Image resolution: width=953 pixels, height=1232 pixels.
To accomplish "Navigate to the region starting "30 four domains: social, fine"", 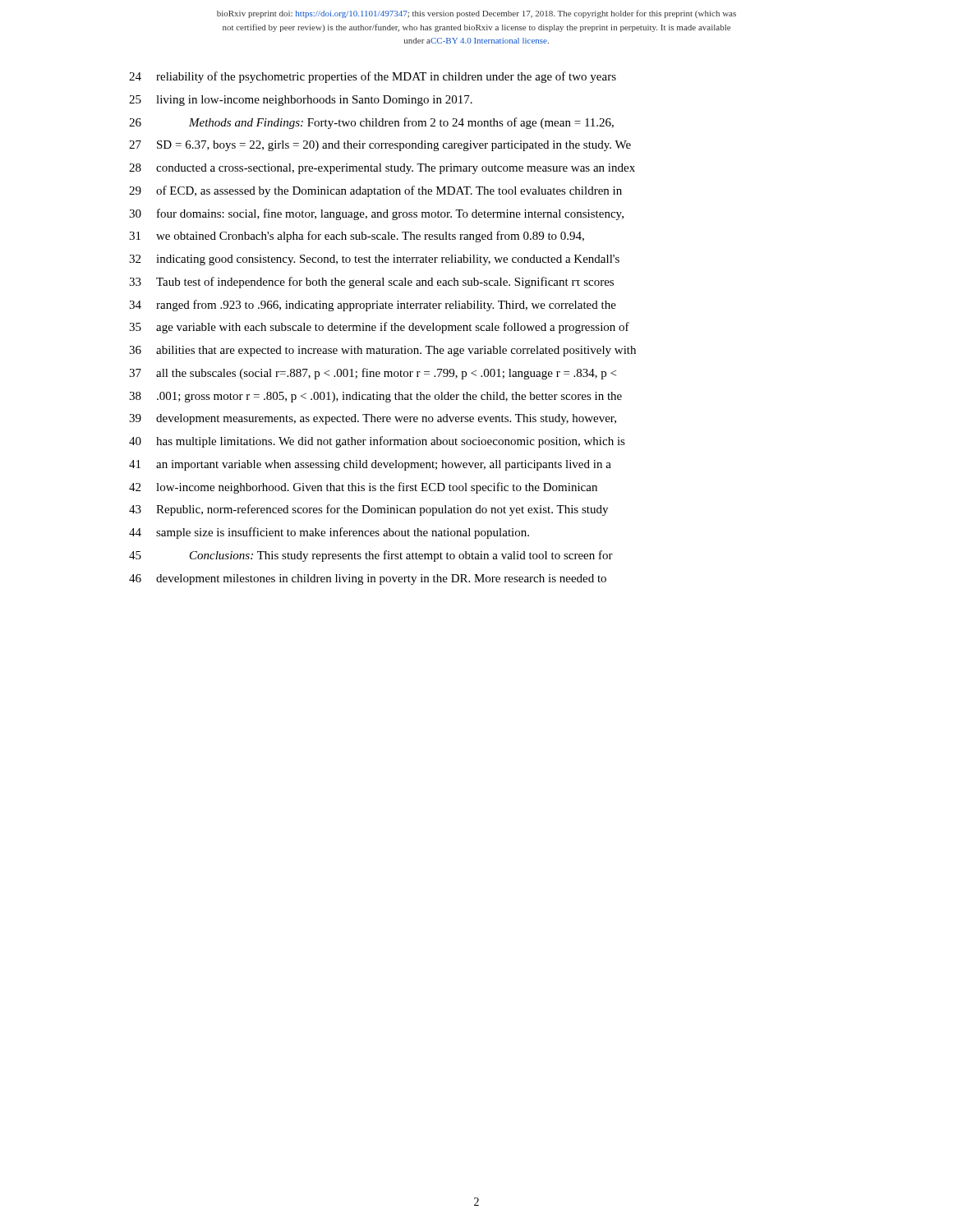I will (x=489, y=214).
